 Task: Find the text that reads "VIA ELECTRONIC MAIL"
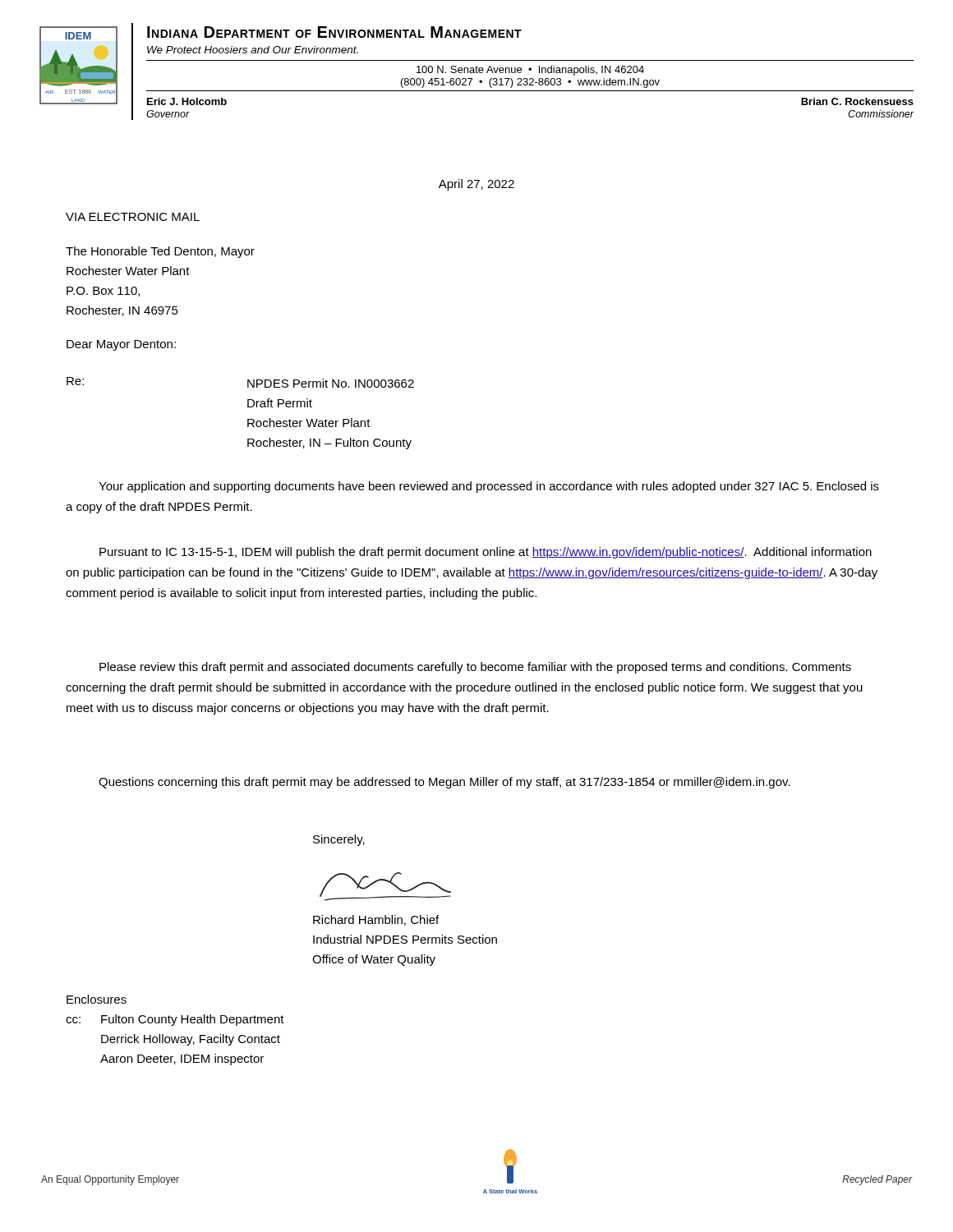click(133, 216)
